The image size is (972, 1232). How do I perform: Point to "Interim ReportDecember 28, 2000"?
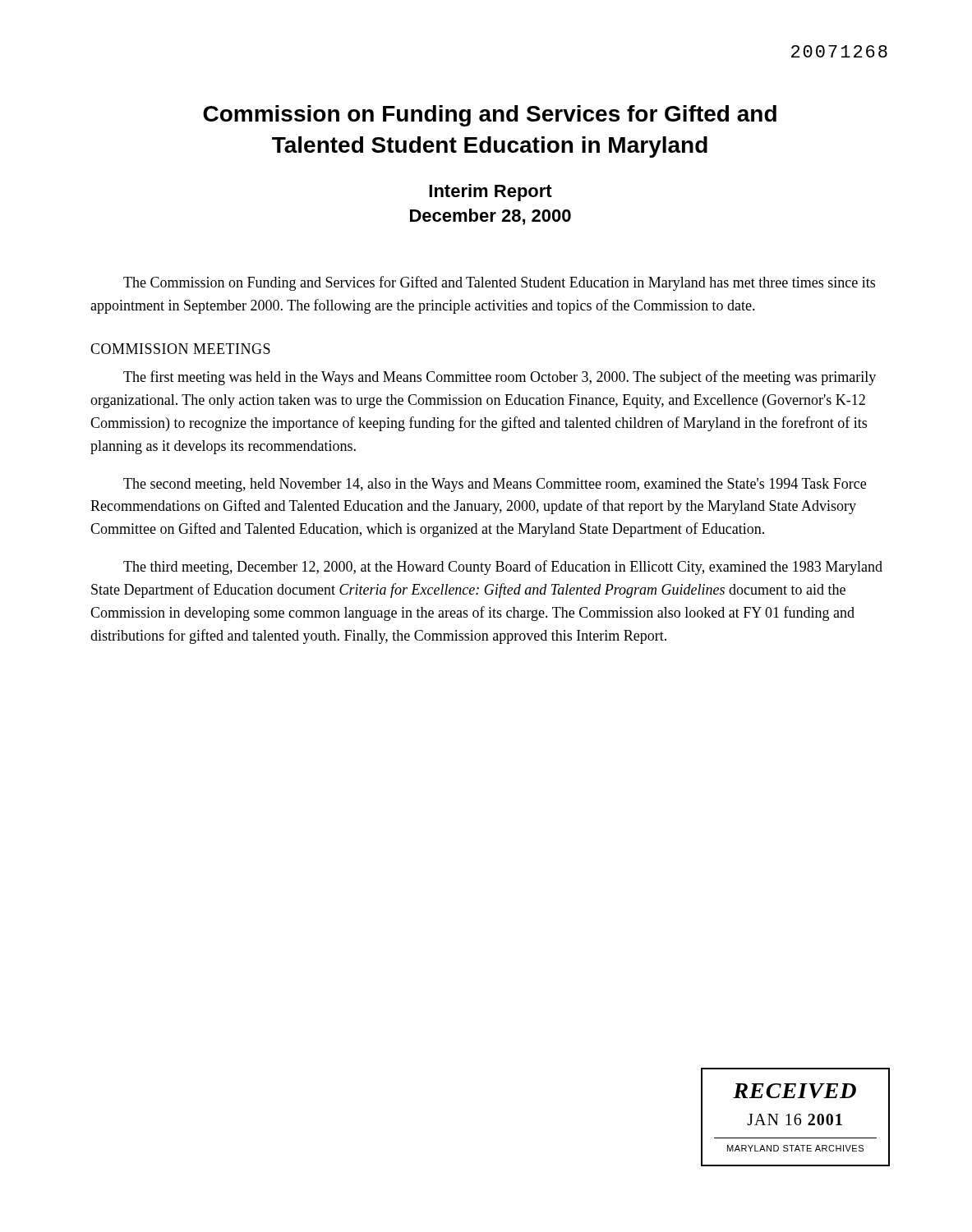coord(490,203)
